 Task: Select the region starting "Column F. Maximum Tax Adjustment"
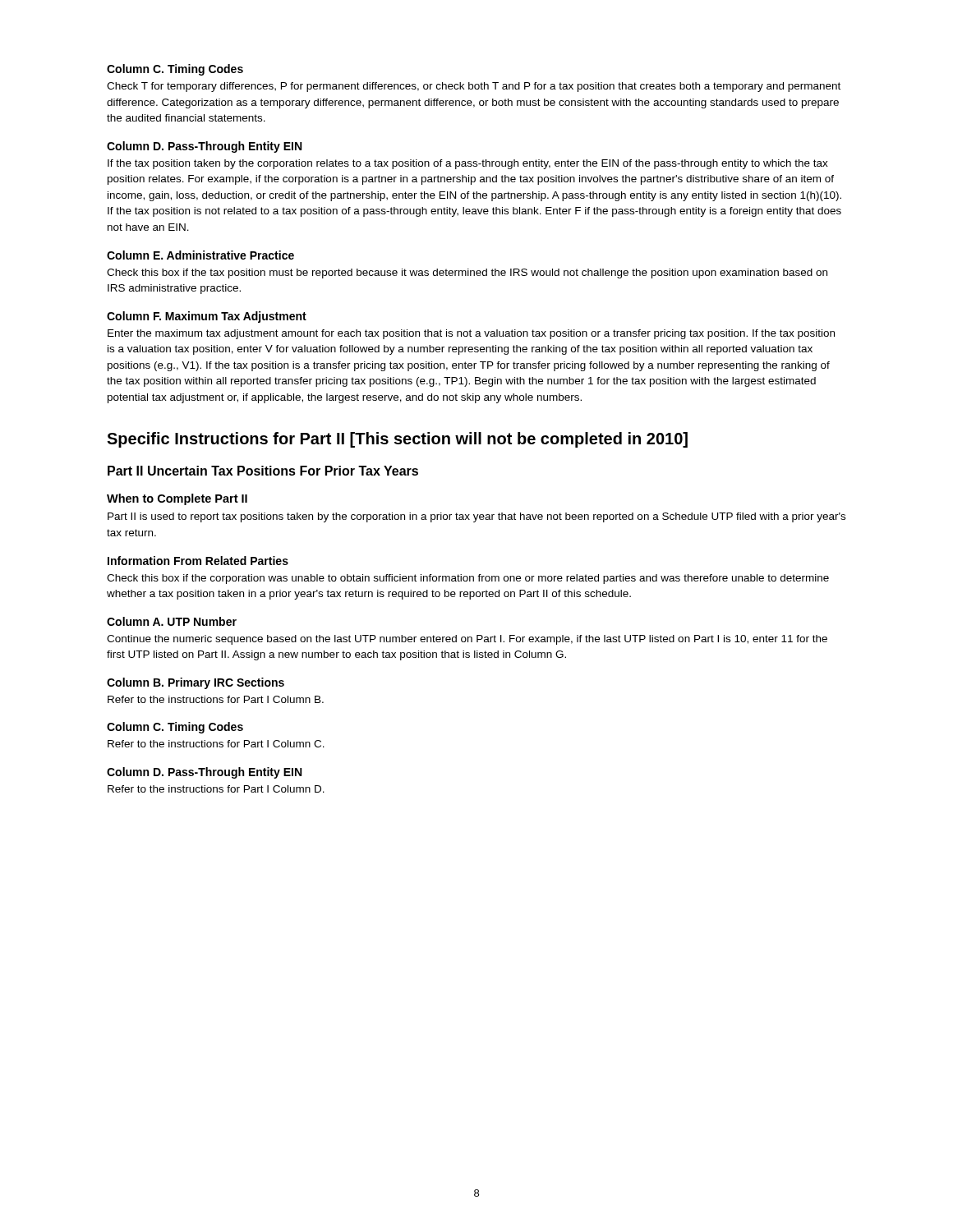point(207,316)
